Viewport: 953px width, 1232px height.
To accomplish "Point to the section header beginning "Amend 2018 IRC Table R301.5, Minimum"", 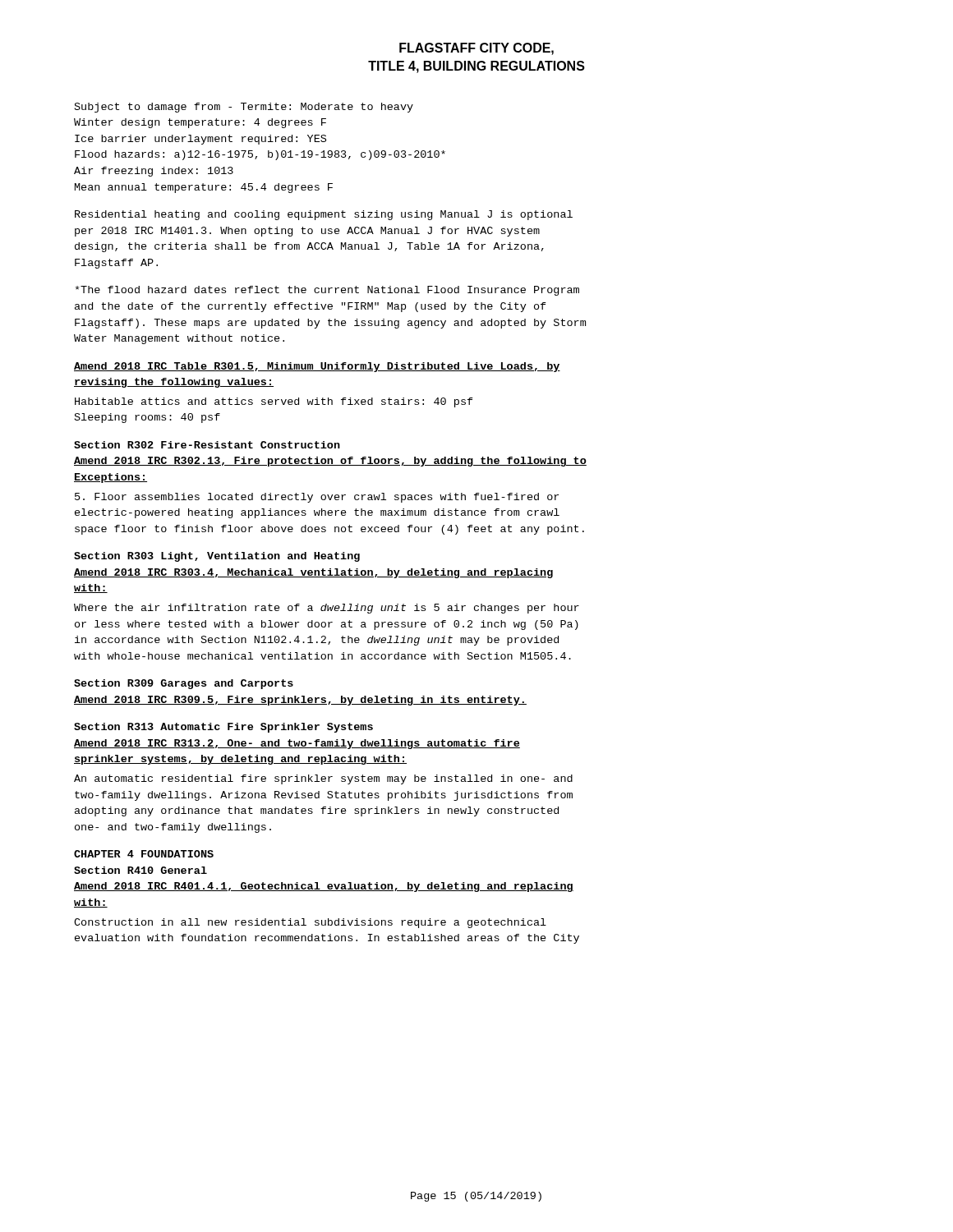I will click(317, 374).
